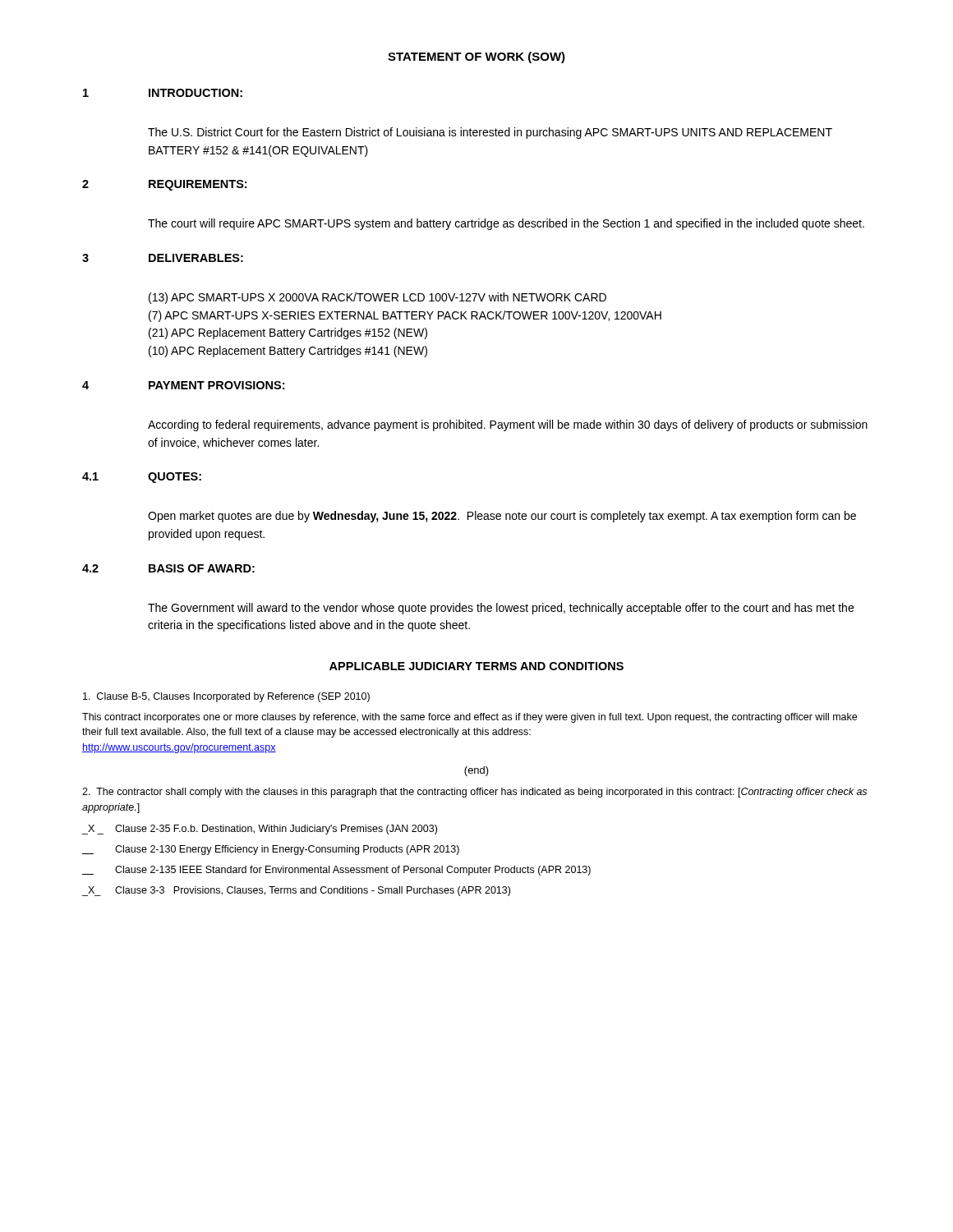Viewport: 953px width, 1232px height.
Task: Locate the passage starting "Open market quotes are due by"
Action: tap(476, 526)
